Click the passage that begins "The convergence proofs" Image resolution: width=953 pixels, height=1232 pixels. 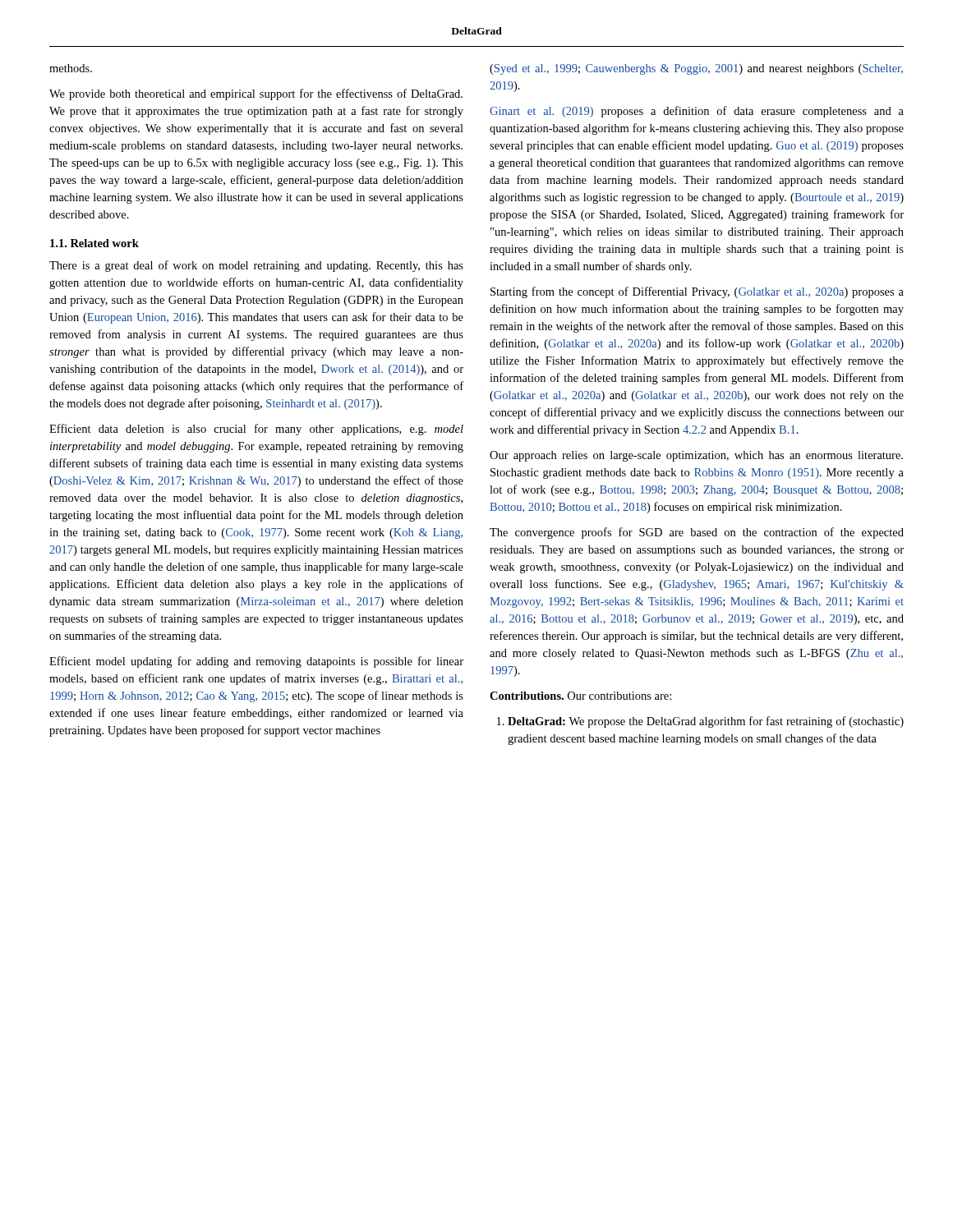(x=697, y=602)
